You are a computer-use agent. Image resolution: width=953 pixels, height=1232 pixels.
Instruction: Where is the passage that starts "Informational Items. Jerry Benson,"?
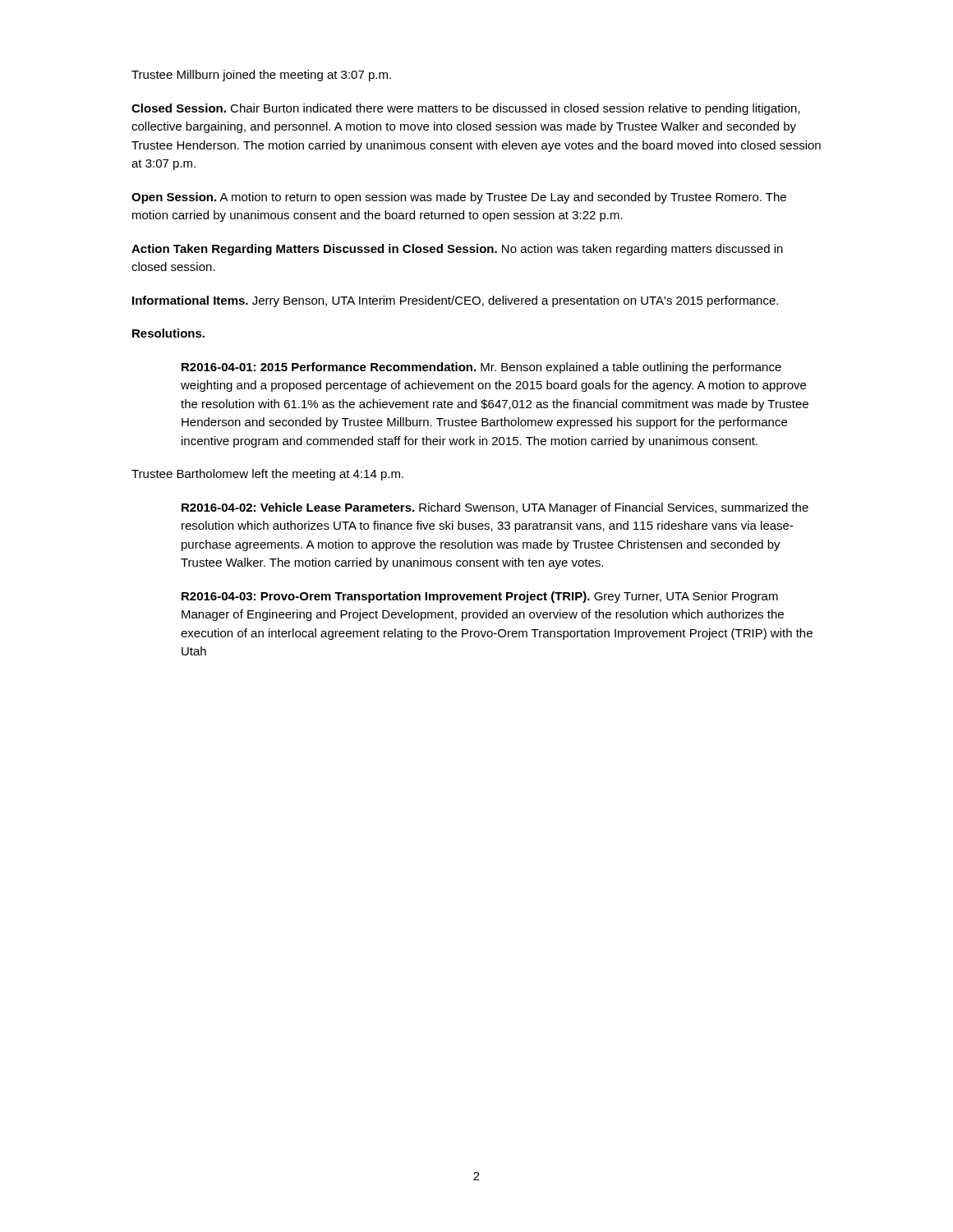pyautogui.click(x=455, y=300)
